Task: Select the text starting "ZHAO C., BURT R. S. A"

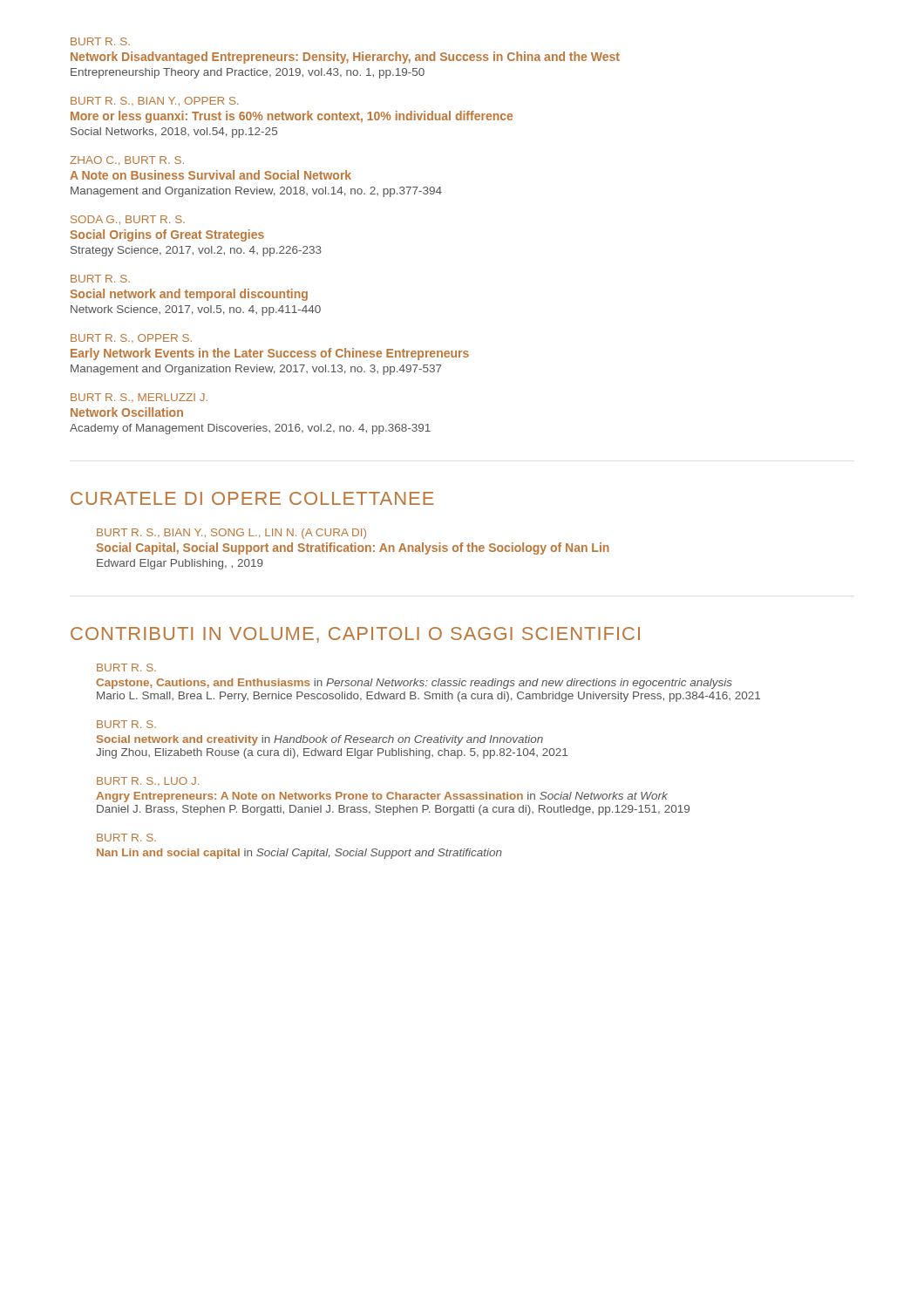Action: 127,160
